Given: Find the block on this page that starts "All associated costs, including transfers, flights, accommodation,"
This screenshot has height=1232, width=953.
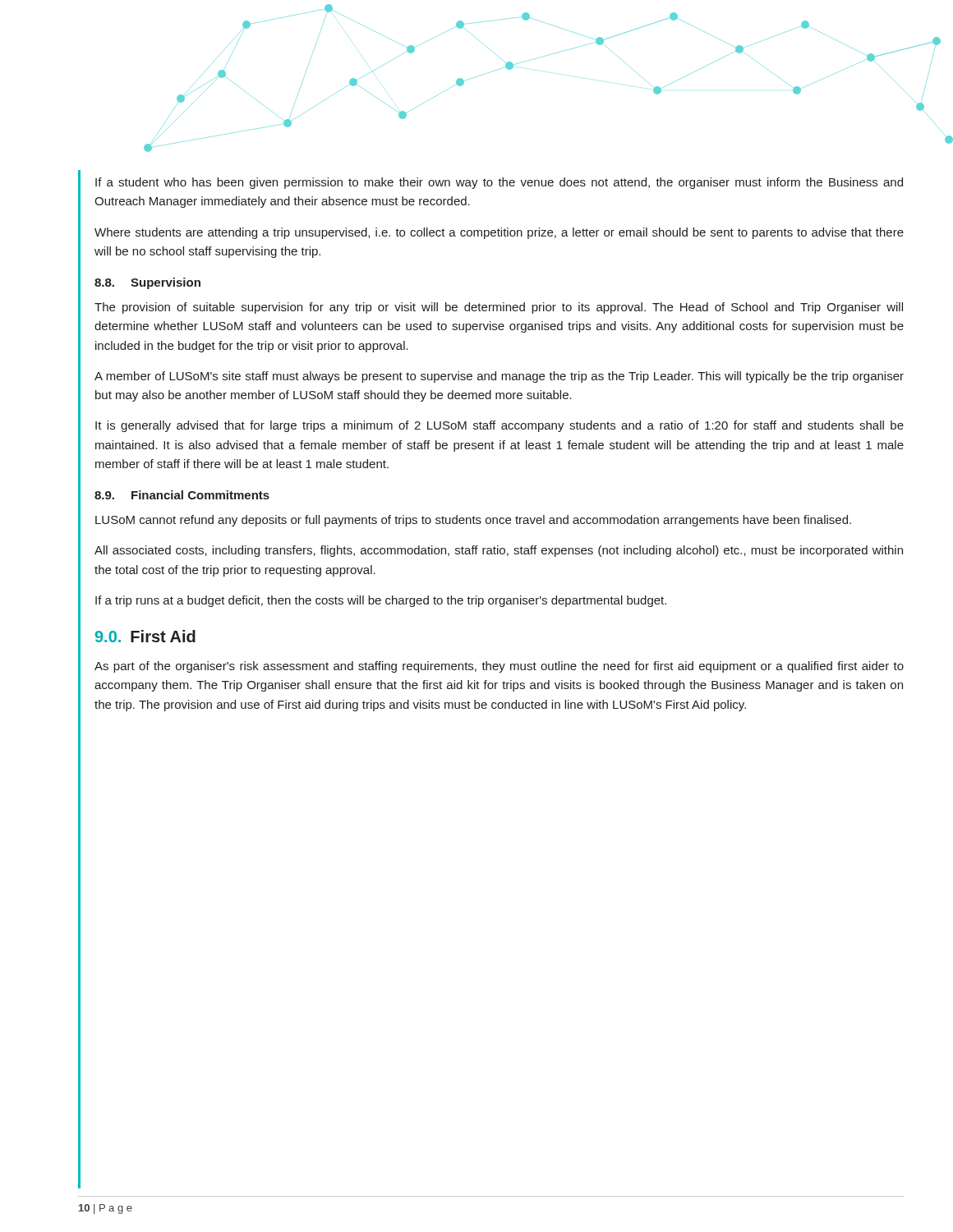Looking at the screenshot, I should [499, 560].
